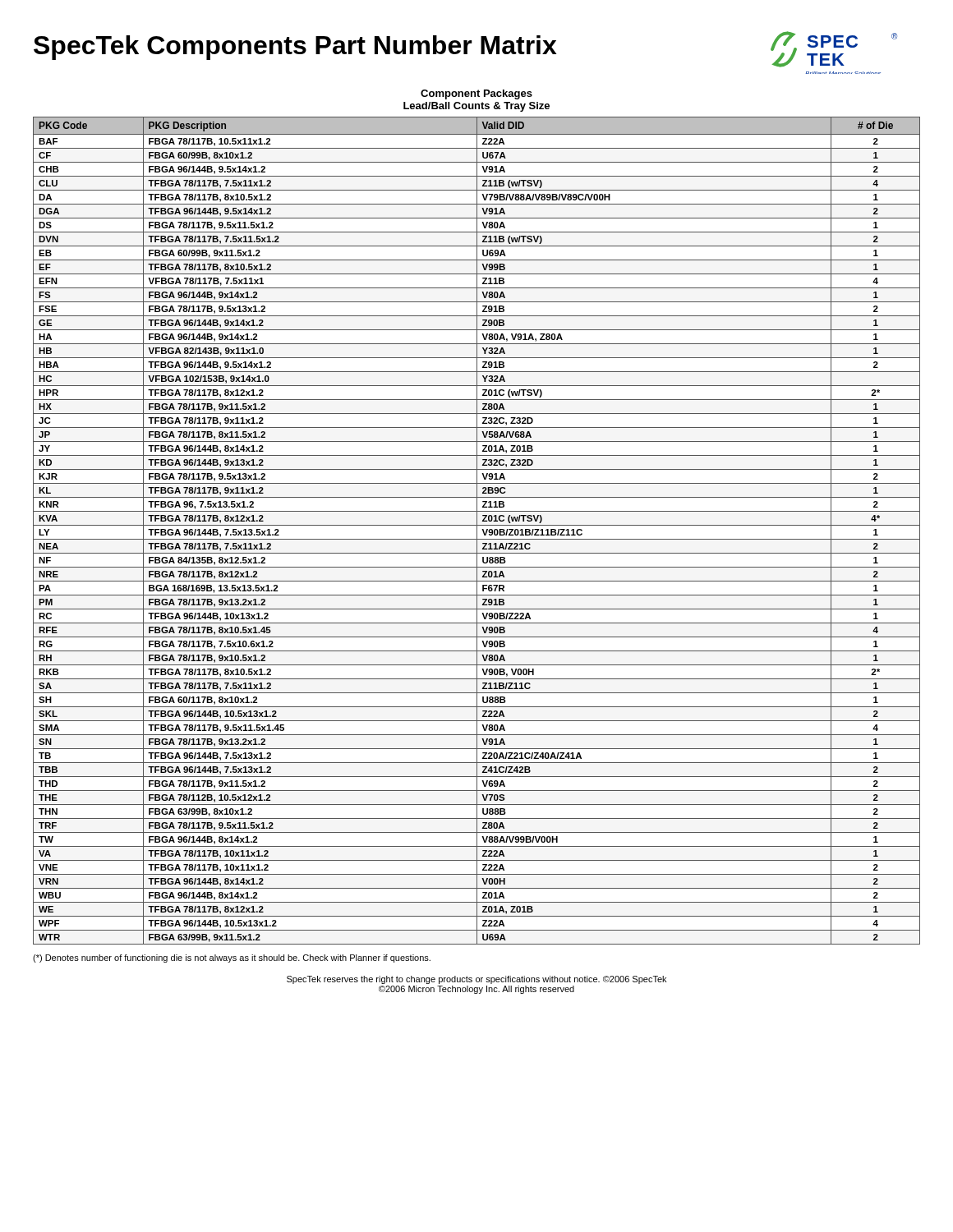Screen dimensions: 1232x953
Task: Click on the region starting "Component Packages Lead/Ball"
Action: click(x=476, y=99)
